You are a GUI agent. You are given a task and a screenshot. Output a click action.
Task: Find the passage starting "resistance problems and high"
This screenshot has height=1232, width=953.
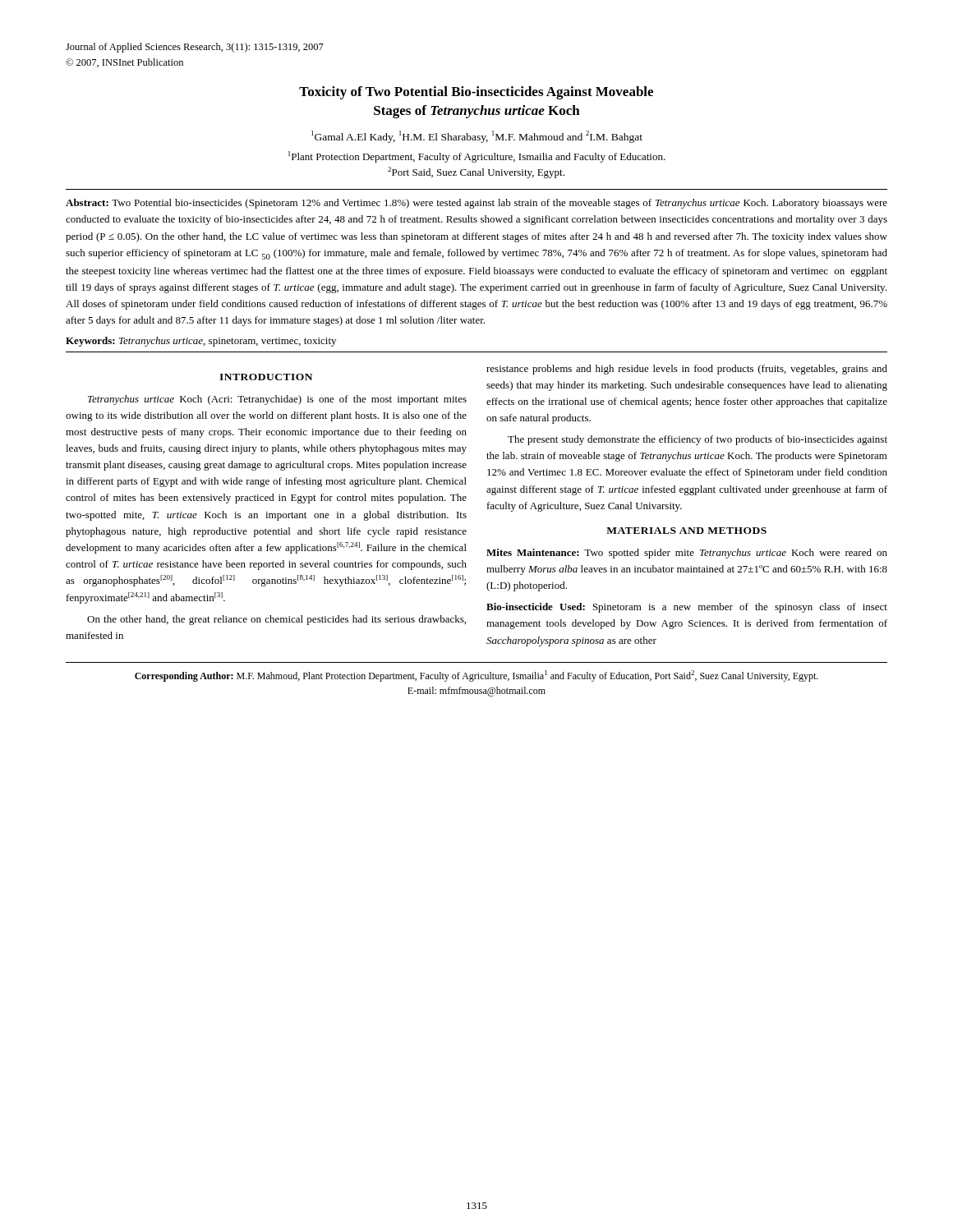point(687,437)
